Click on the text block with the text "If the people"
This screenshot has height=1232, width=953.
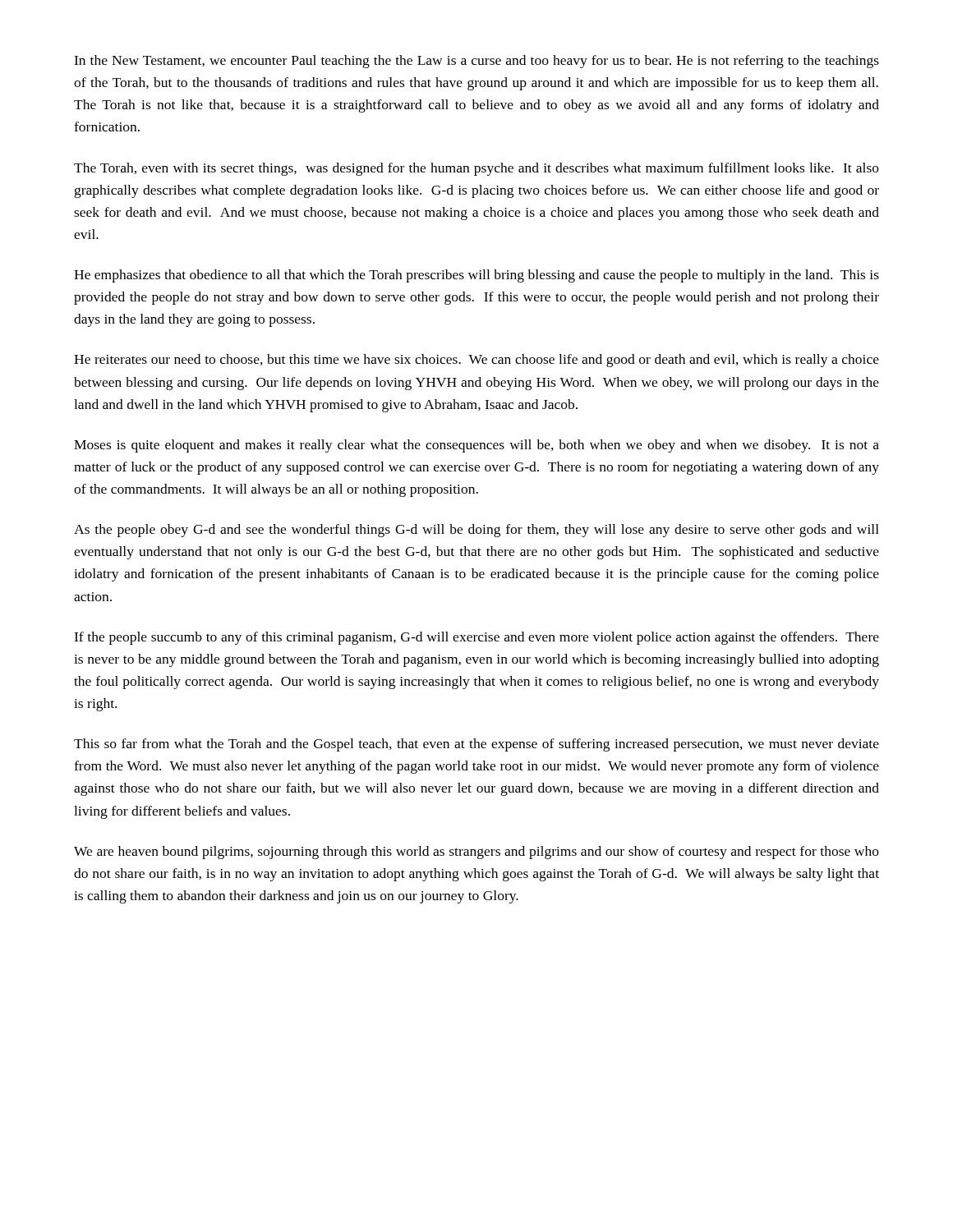(x=476, y=670)
